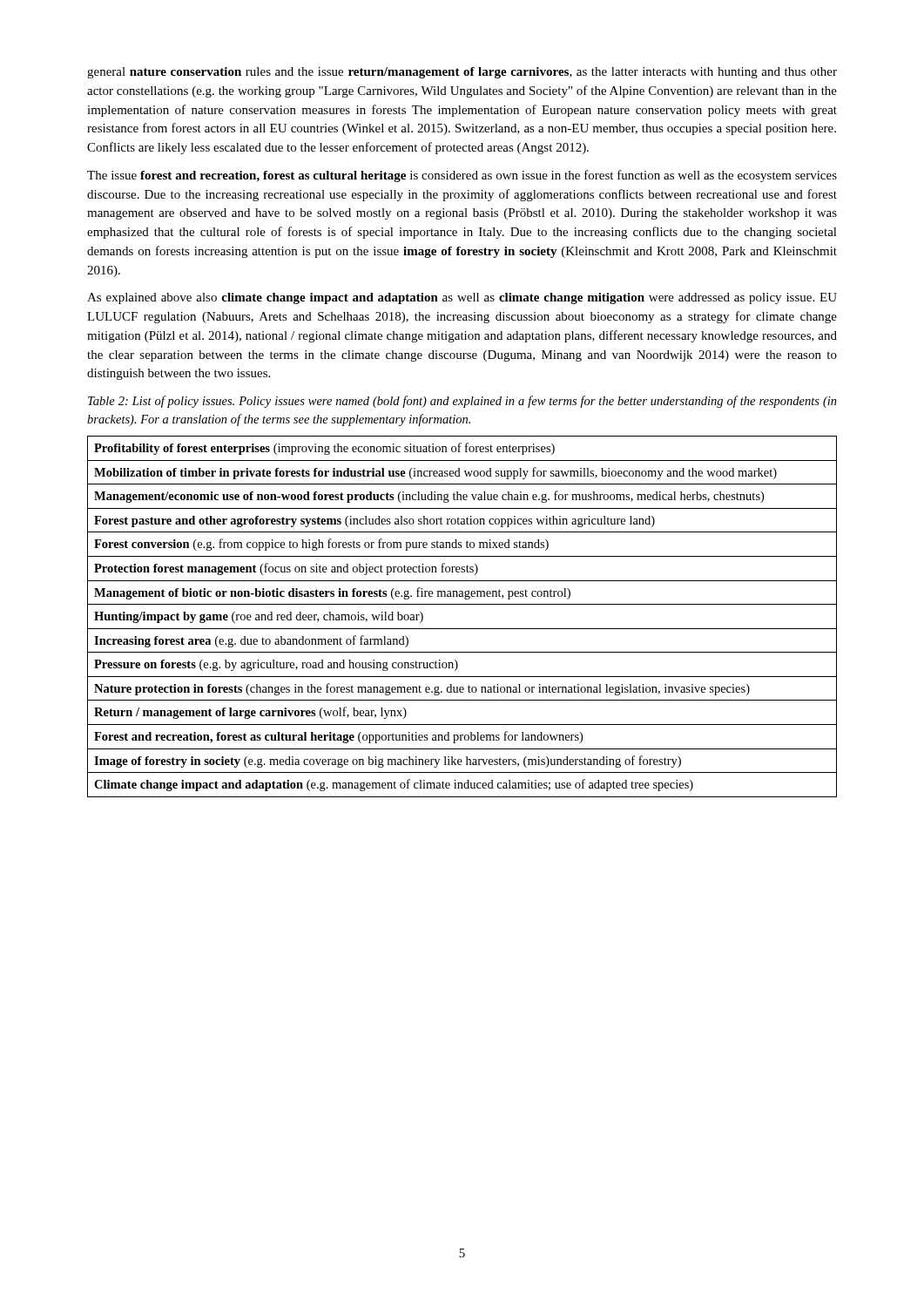
Task: Click on the table containing "Increasing forest area (e.g."
Action: pyautogui.click(x=462, y=616)
